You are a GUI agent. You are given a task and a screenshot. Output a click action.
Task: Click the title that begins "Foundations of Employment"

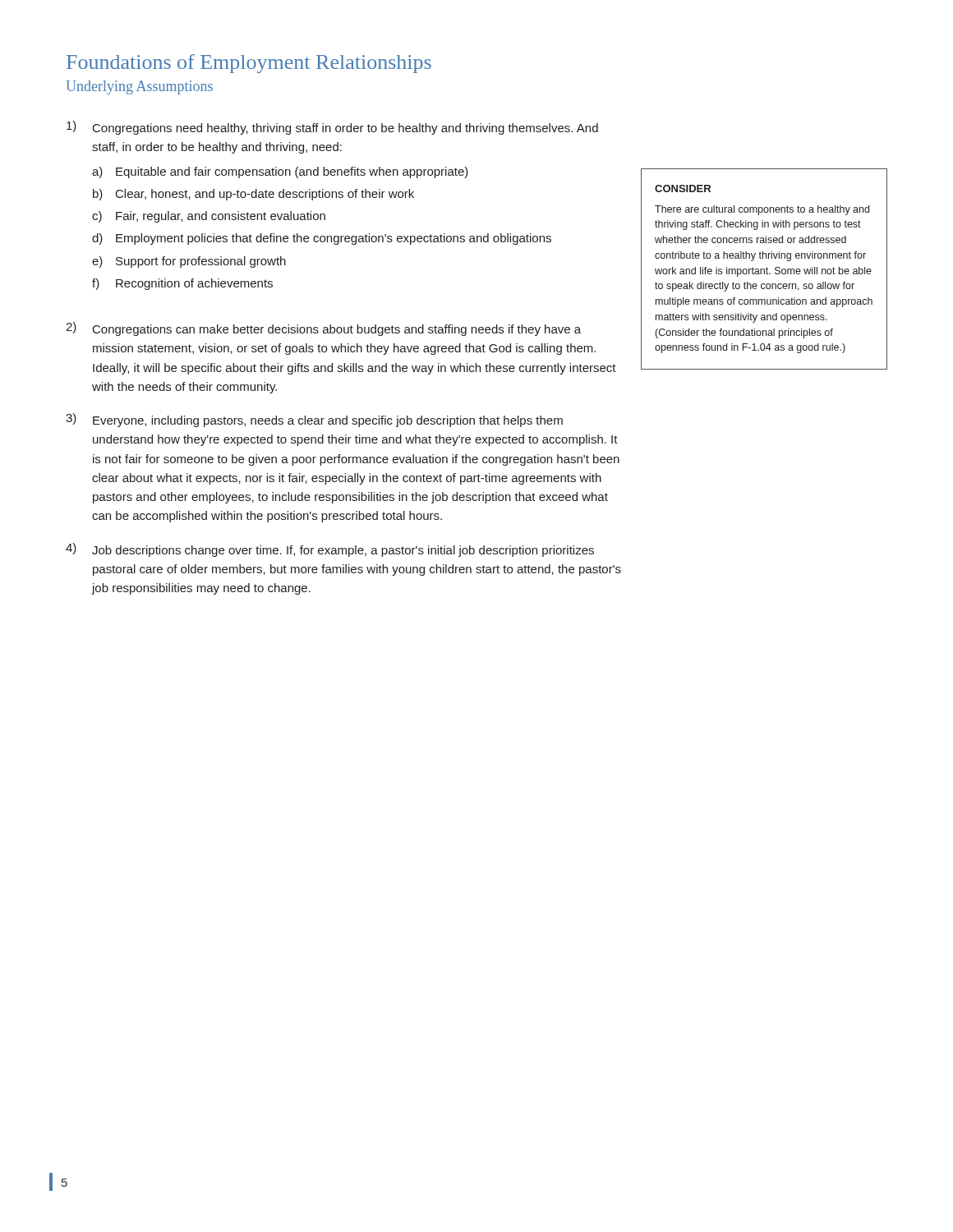click(x=249, y=62)
